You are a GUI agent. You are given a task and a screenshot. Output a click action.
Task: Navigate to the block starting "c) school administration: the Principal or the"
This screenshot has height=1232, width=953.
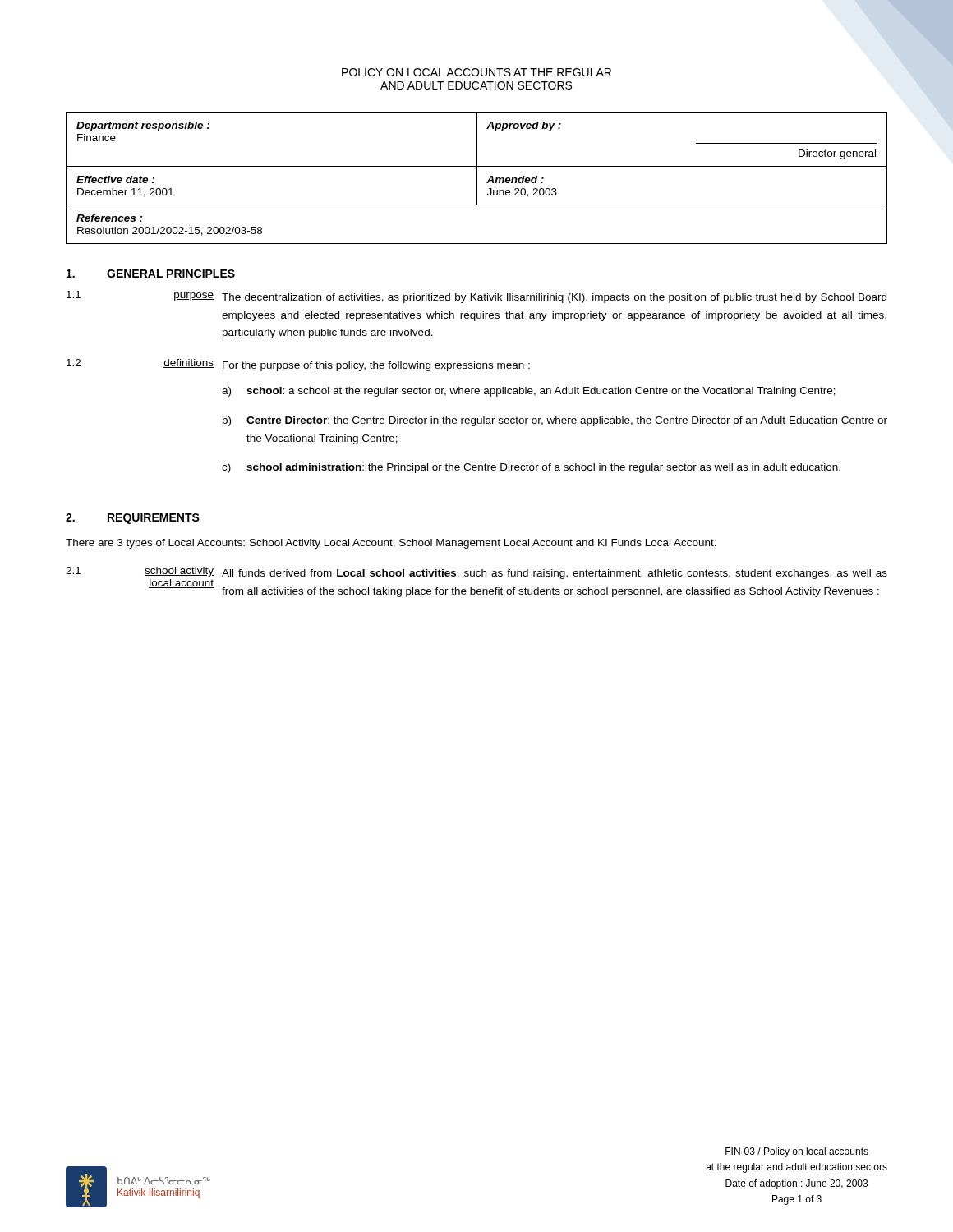pos(555,467)
